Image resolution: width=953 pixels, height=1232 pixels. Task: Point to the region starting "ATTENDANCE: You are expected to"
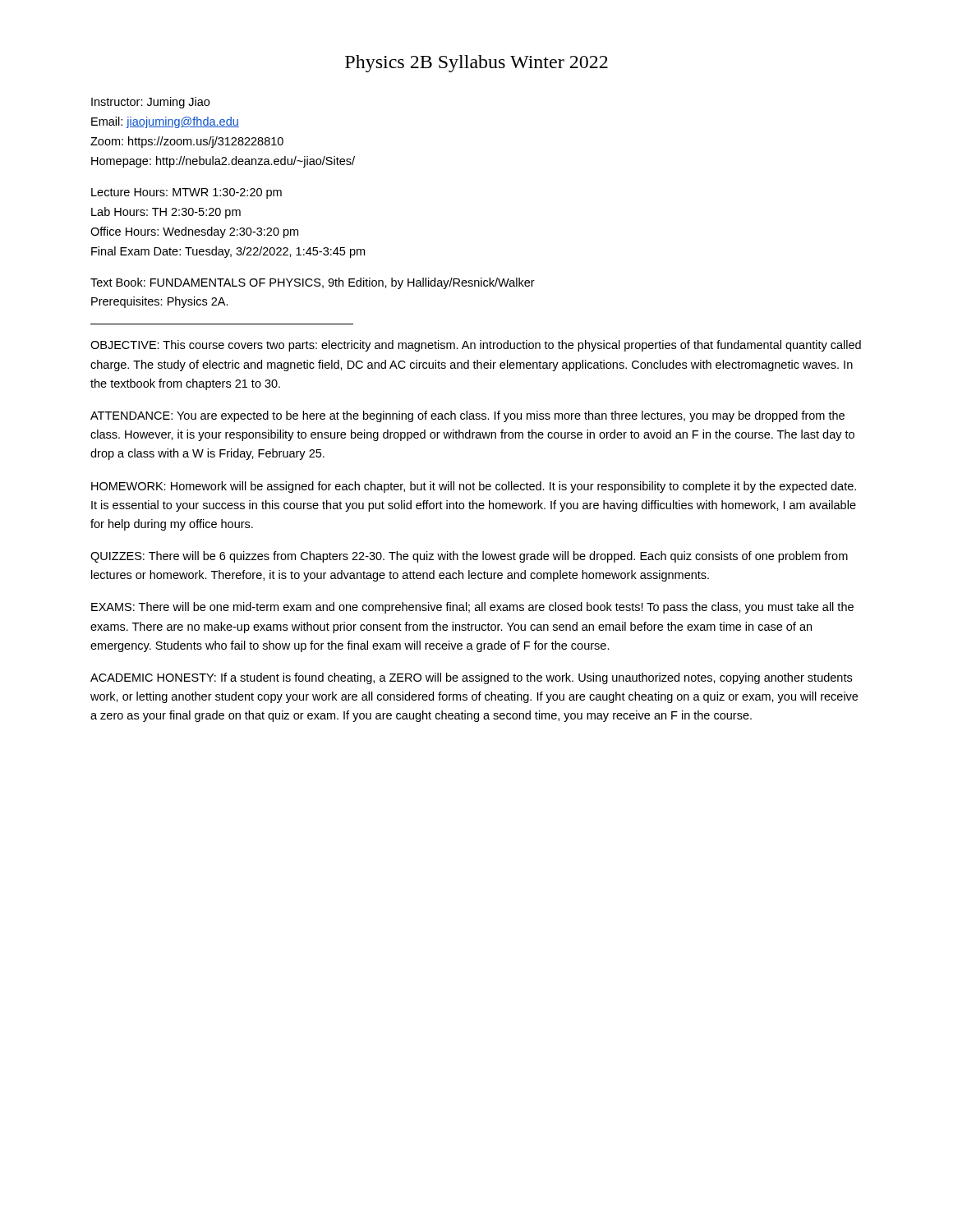473,435
